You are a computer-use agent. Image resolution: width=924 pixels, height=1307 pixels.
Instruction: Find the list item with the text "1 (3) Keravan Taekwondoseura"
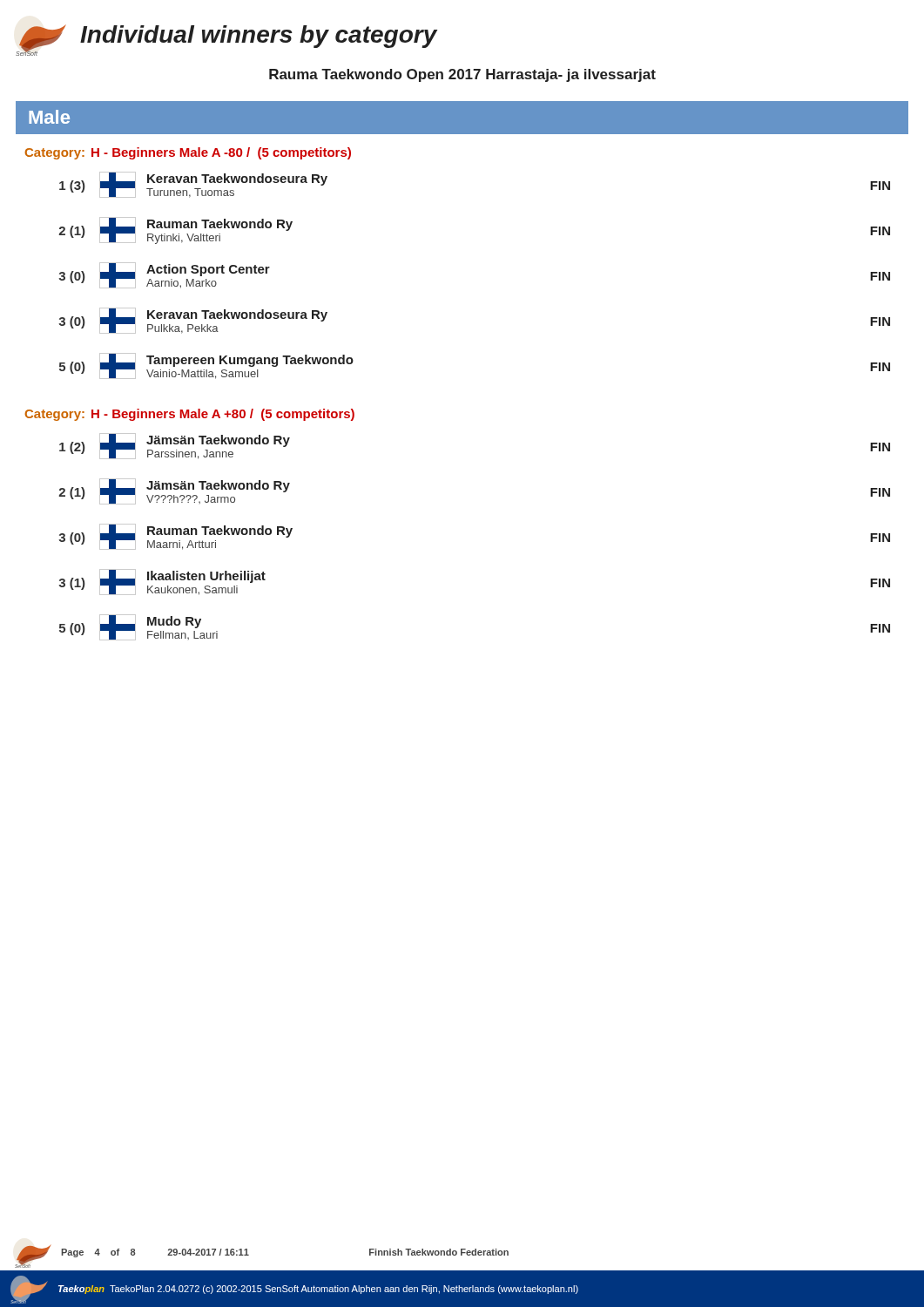click(x=206, y=183)
